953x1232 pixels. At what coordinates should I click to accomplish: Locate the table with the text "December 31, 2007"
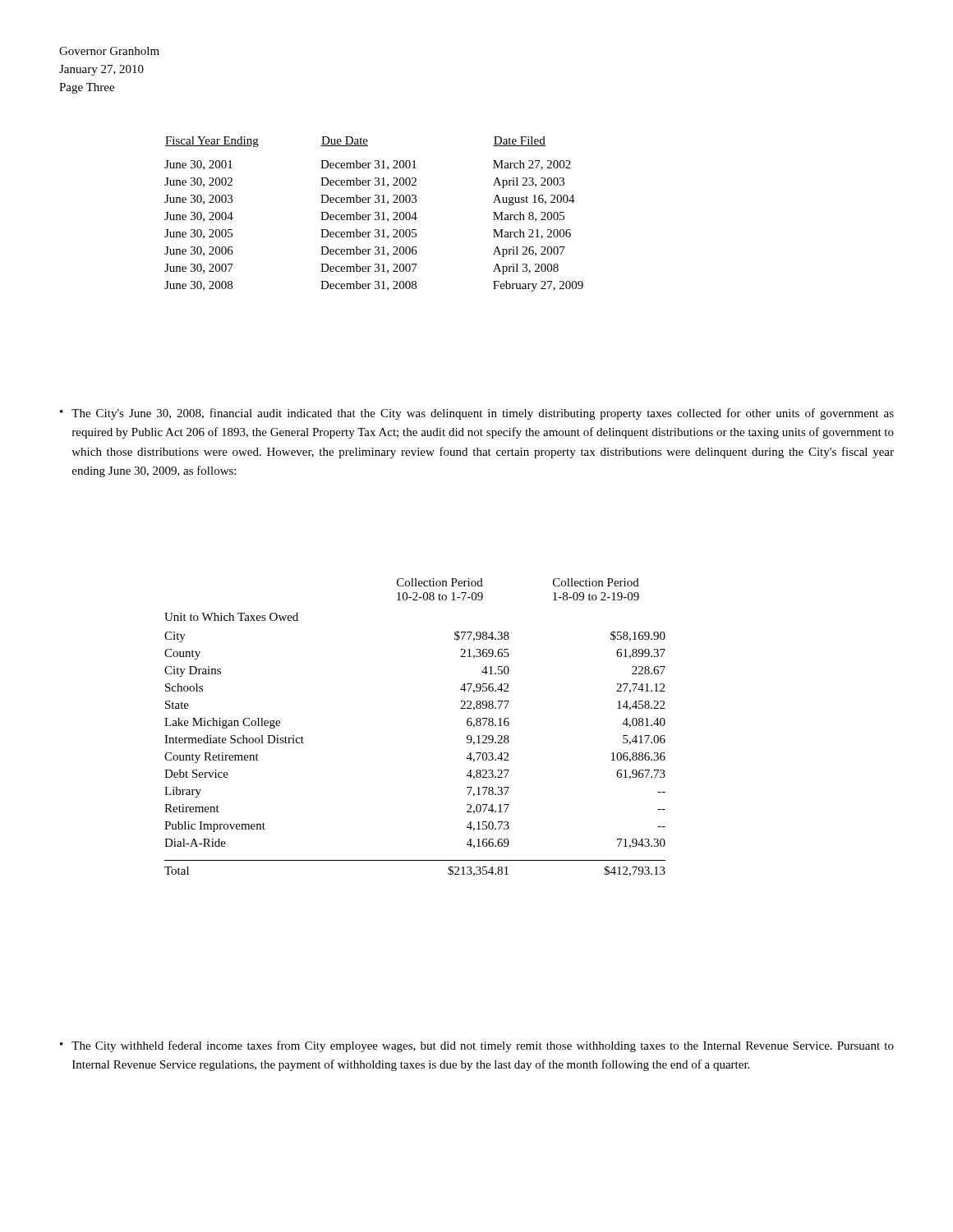click(403, 225)
